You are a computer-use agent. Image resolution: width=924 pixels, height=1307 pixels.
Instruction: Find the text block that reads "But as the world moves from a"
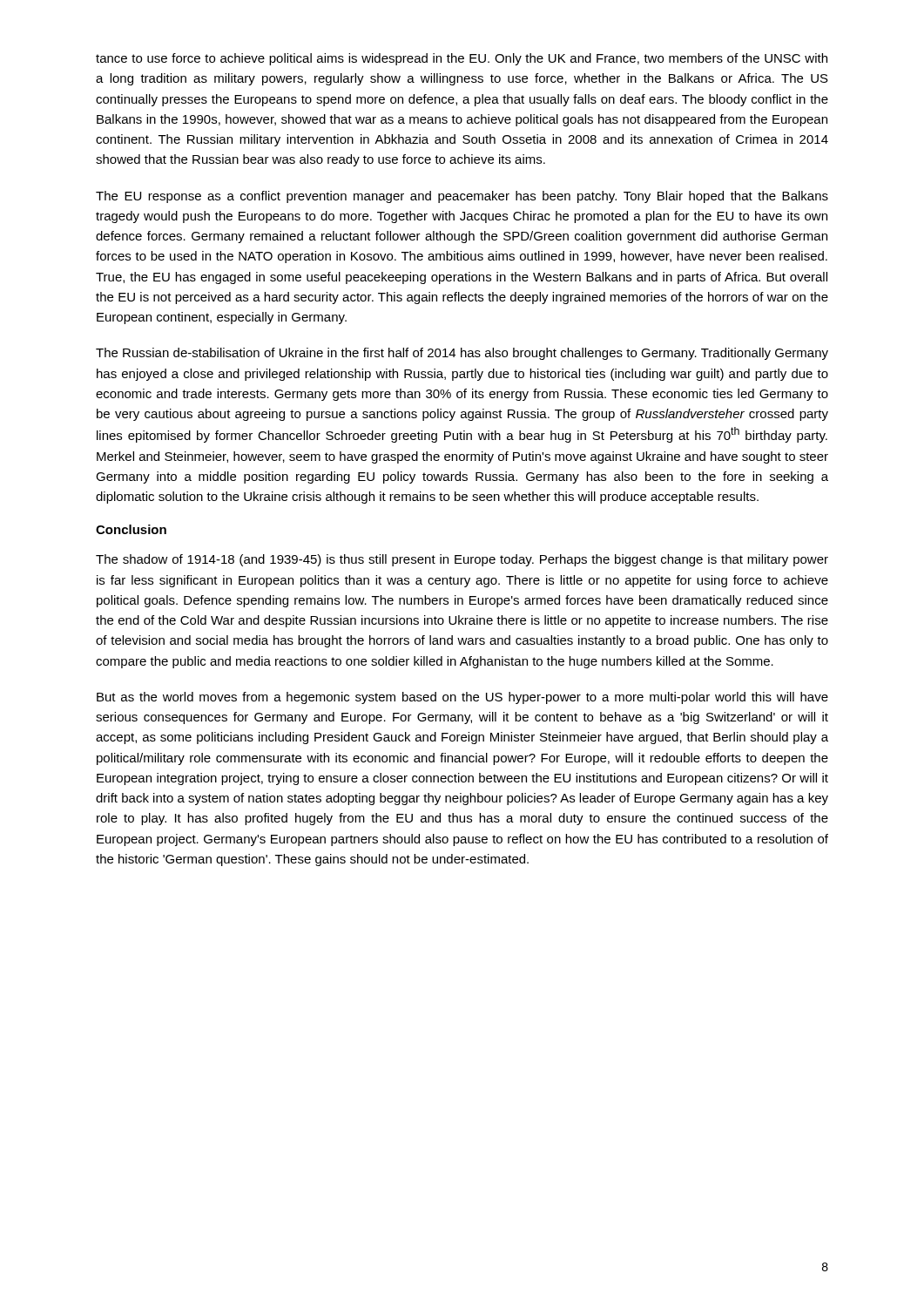point(462,777)
